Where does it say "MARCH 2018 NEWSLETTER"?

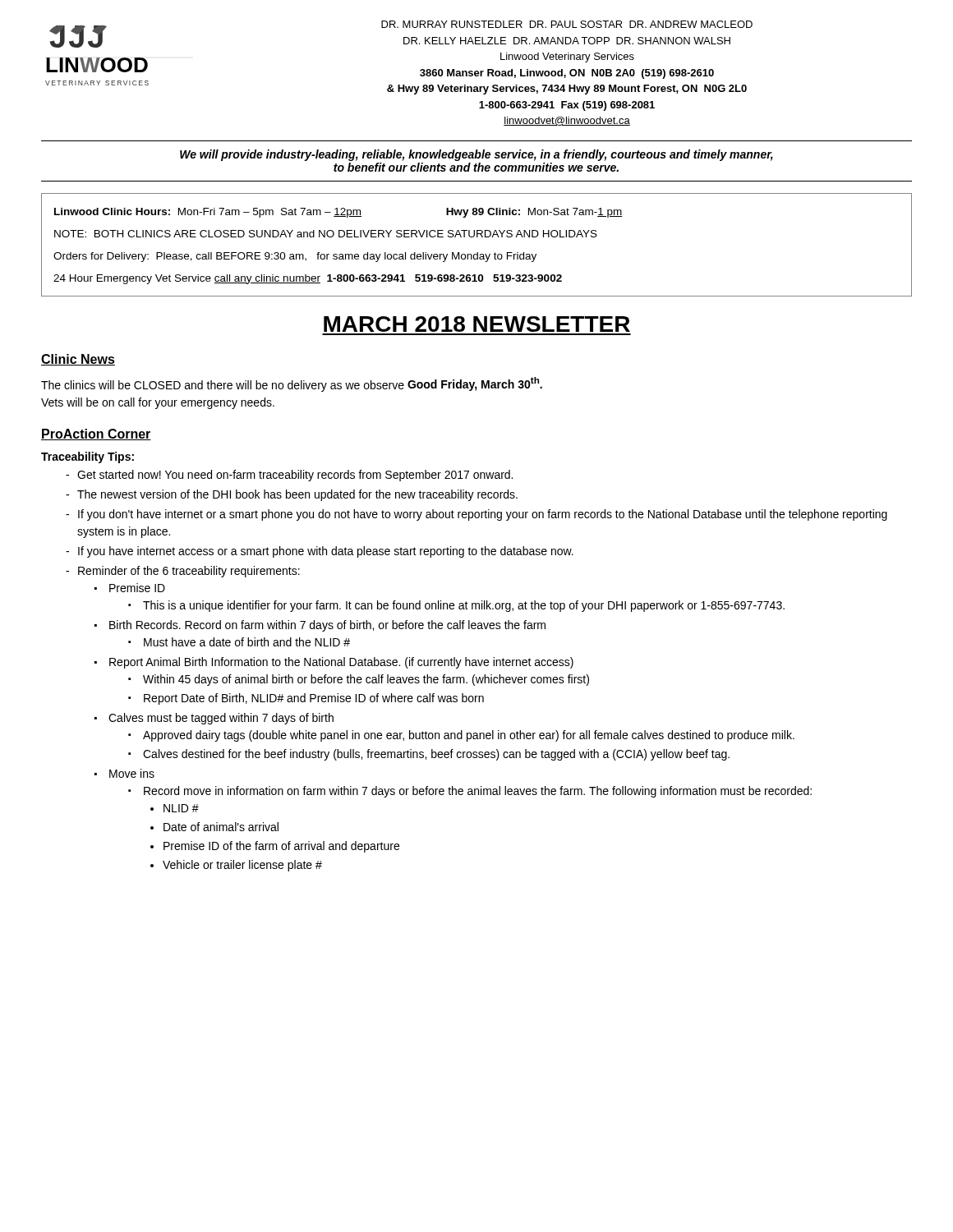(476, 324)
